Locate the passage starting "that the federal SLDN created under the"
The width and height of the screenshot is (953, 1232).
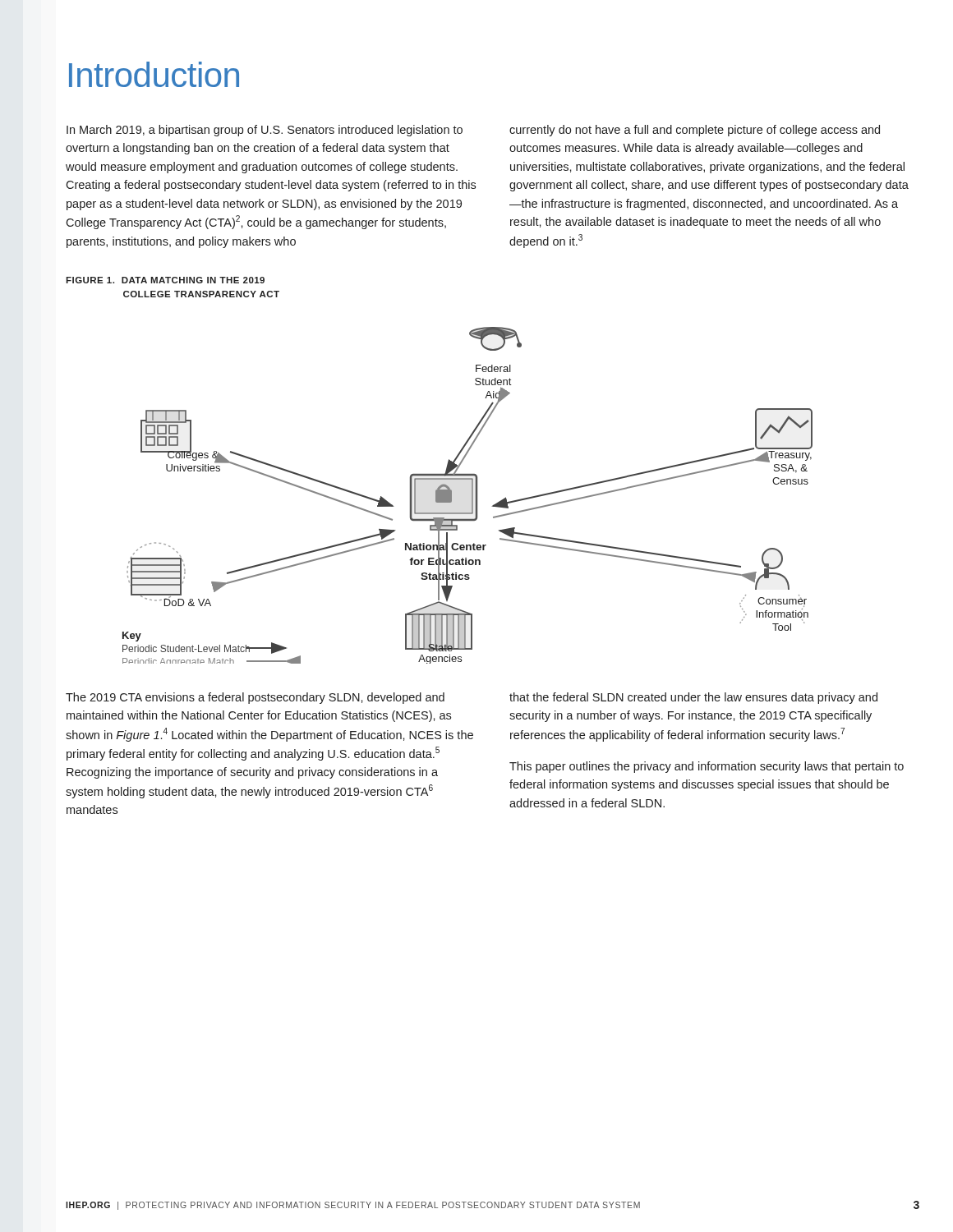click(x=694, y=716)
